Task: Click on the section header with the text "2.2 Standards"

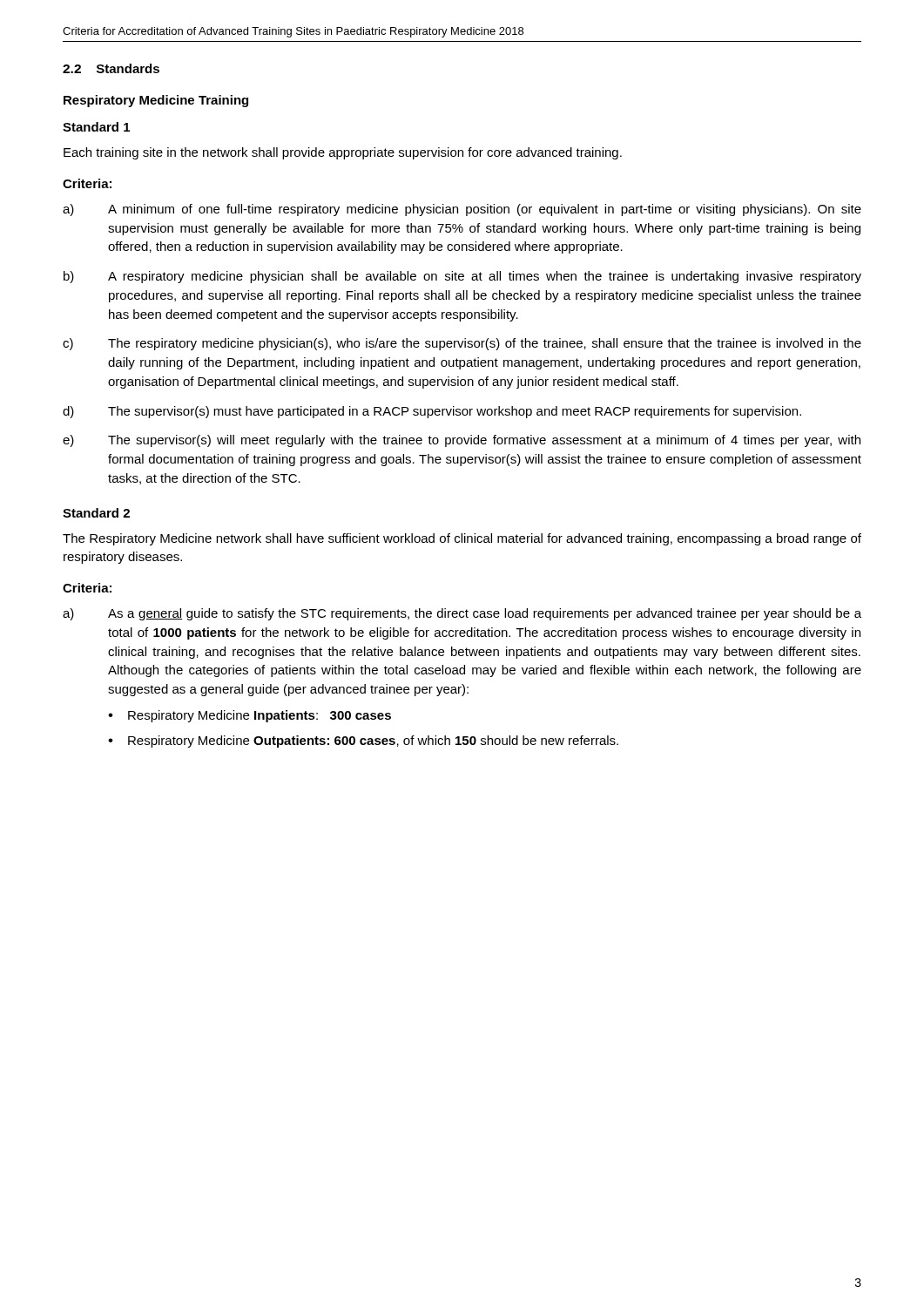Action: click(111, 68)
